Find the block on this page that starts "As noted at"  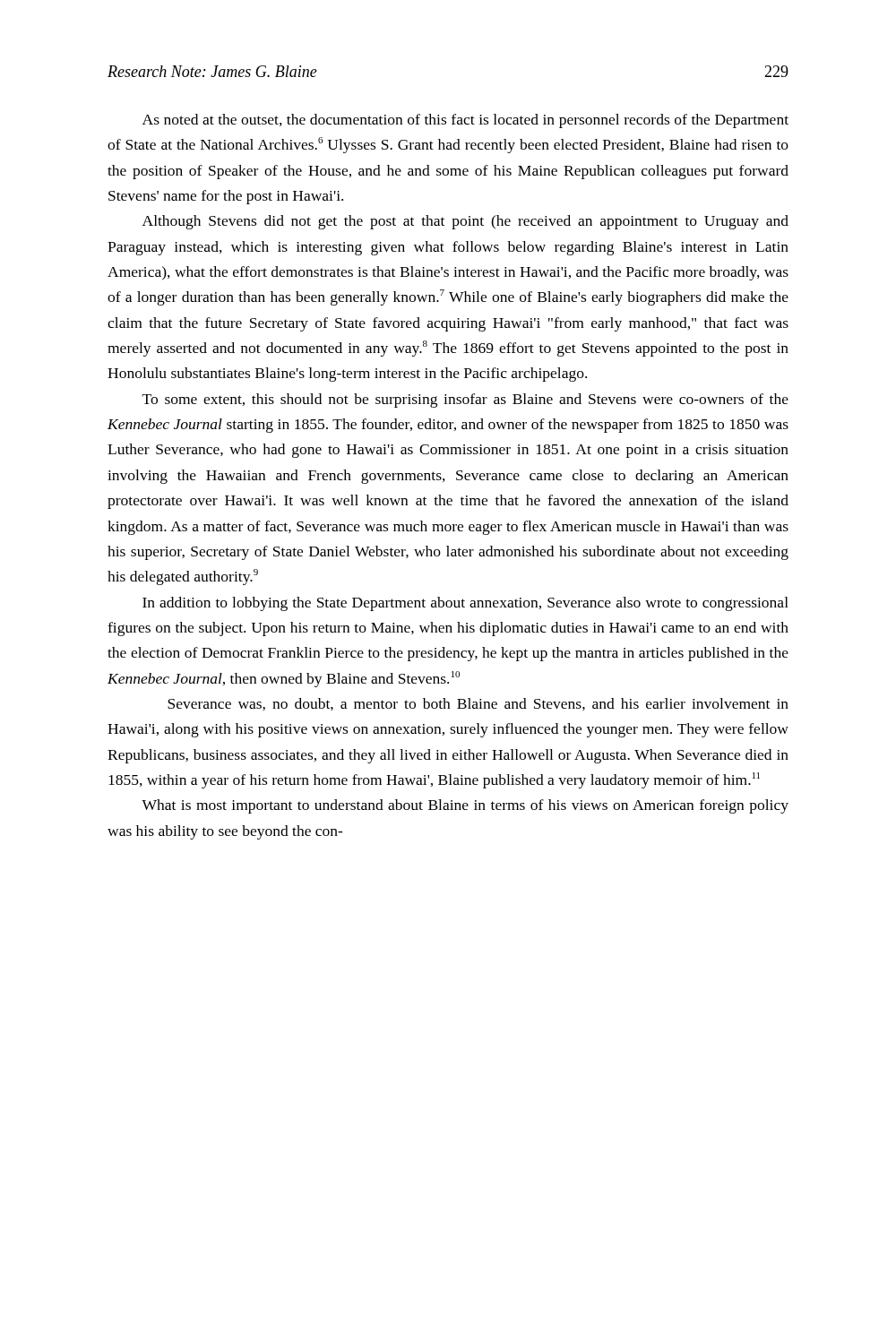coord(448,157)
